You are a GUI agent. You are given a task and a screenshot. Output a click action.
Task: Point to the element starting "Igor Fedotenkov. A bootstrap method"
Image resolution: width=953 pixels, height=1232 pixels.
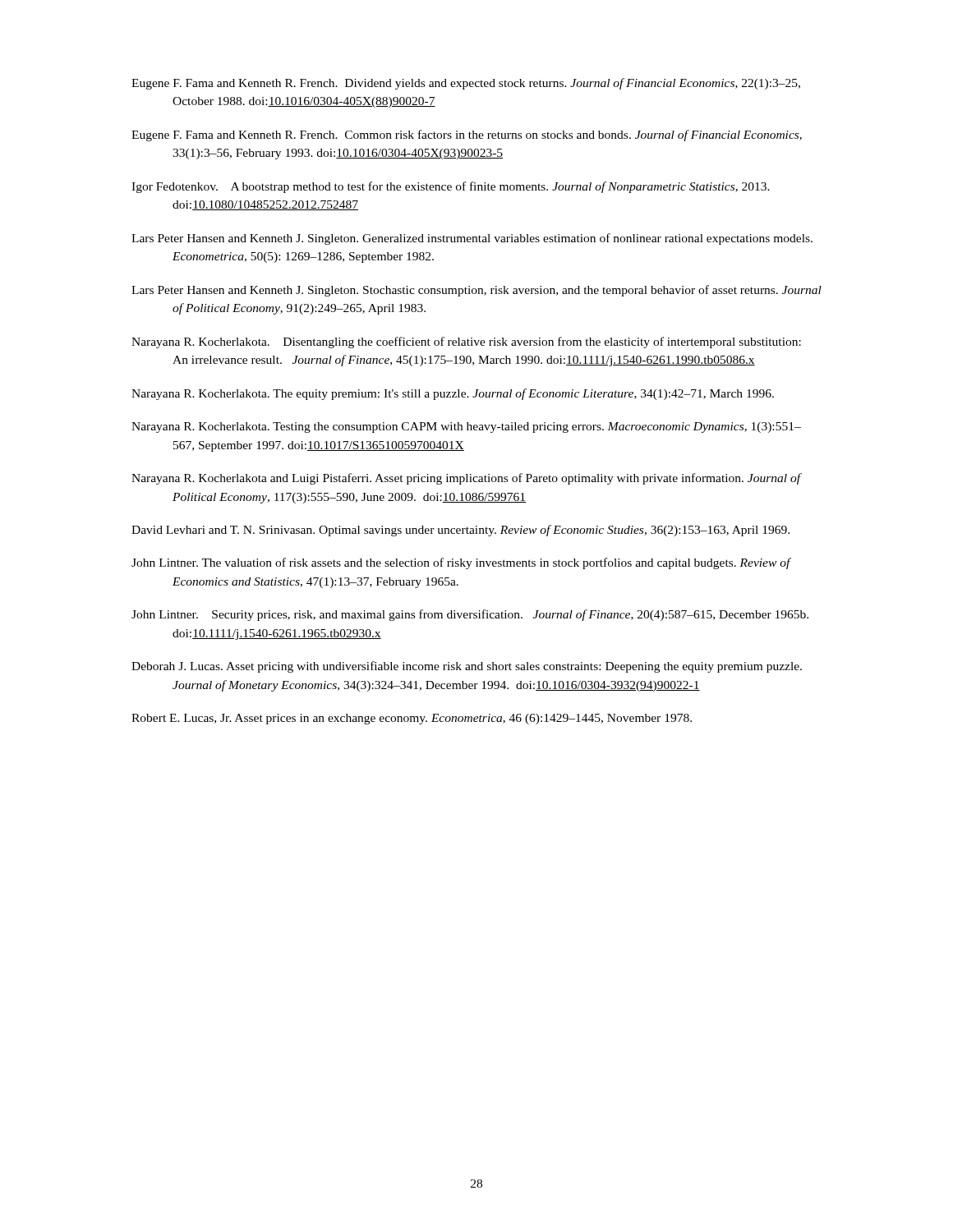[x=451, y=195]
